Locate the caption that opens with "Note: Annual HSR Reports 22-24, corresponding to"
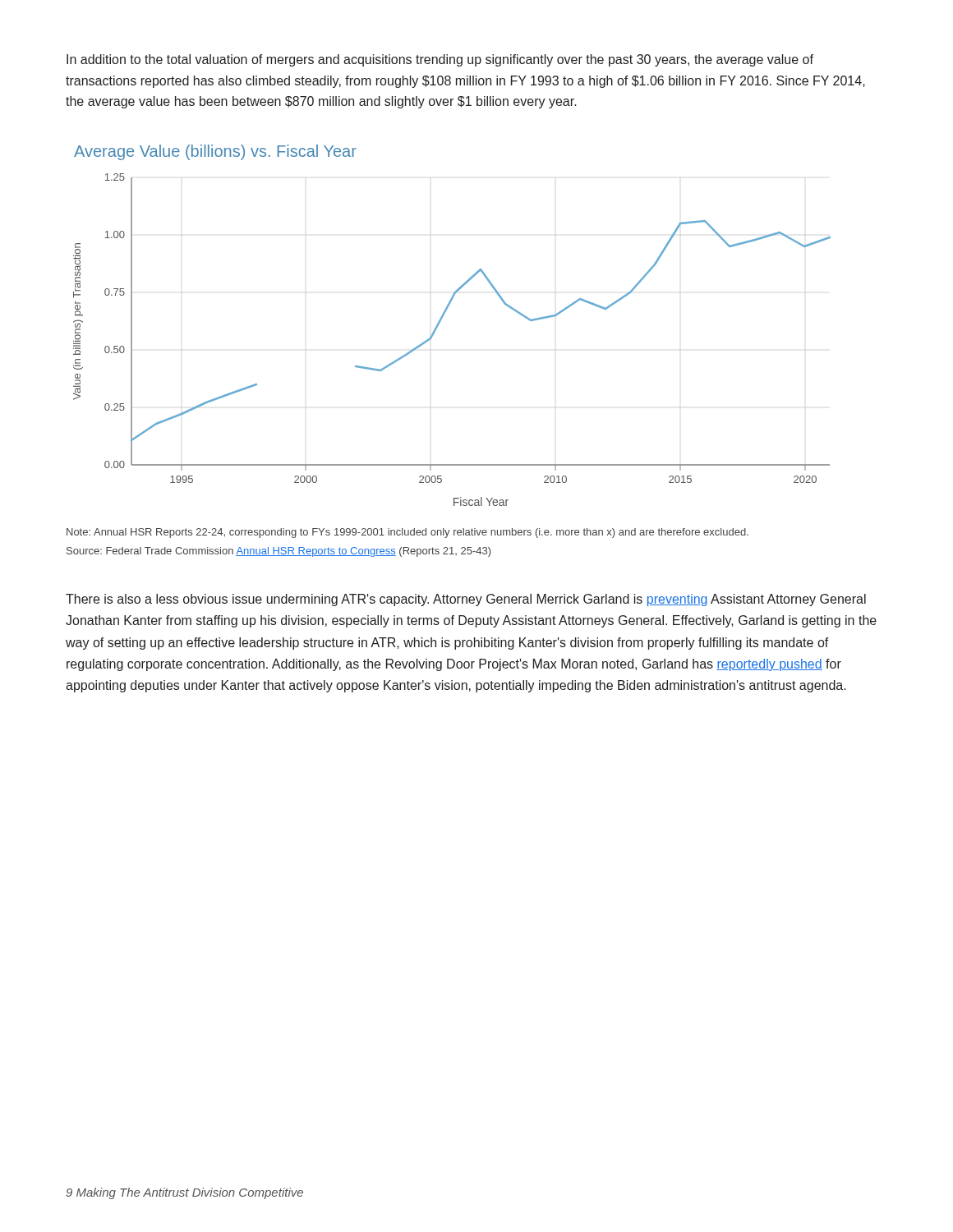This screenshot has height=1232, width=953. point(407,532)
